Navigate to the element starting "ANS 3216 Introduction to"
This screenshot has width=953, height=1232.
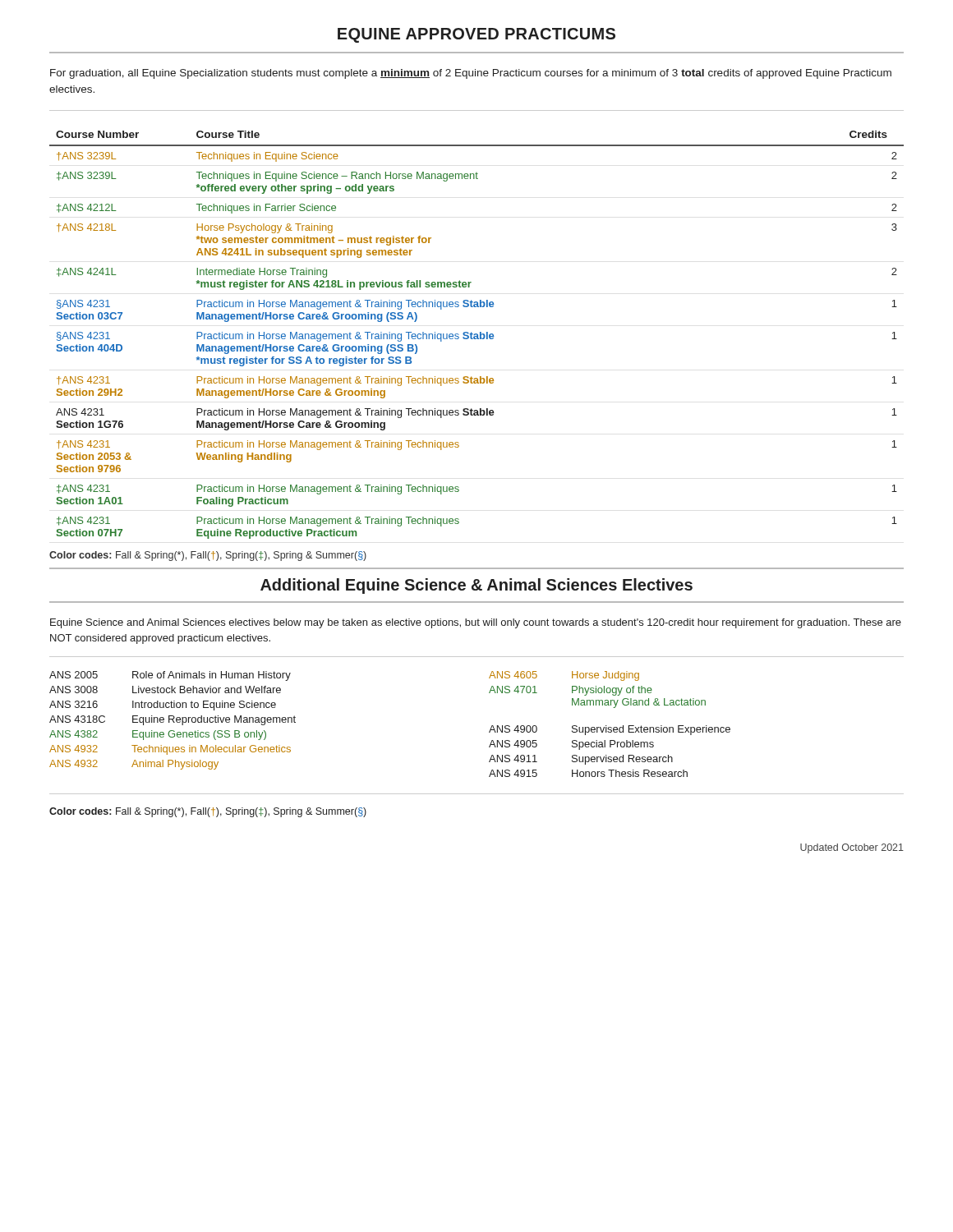click(x=257, y=704)
